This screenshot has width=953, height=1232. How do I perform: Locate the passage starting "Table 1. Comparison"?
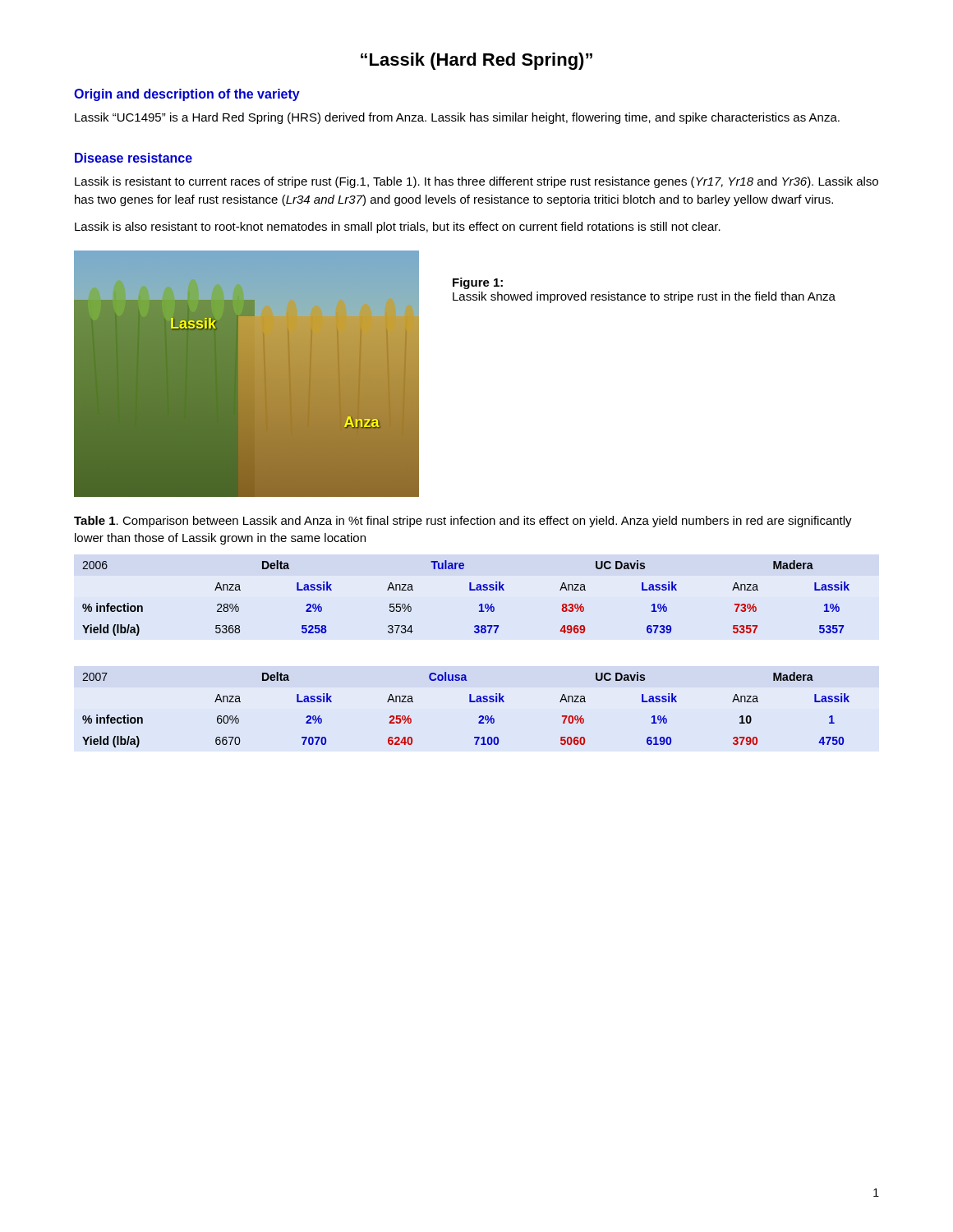coord(476,529)
